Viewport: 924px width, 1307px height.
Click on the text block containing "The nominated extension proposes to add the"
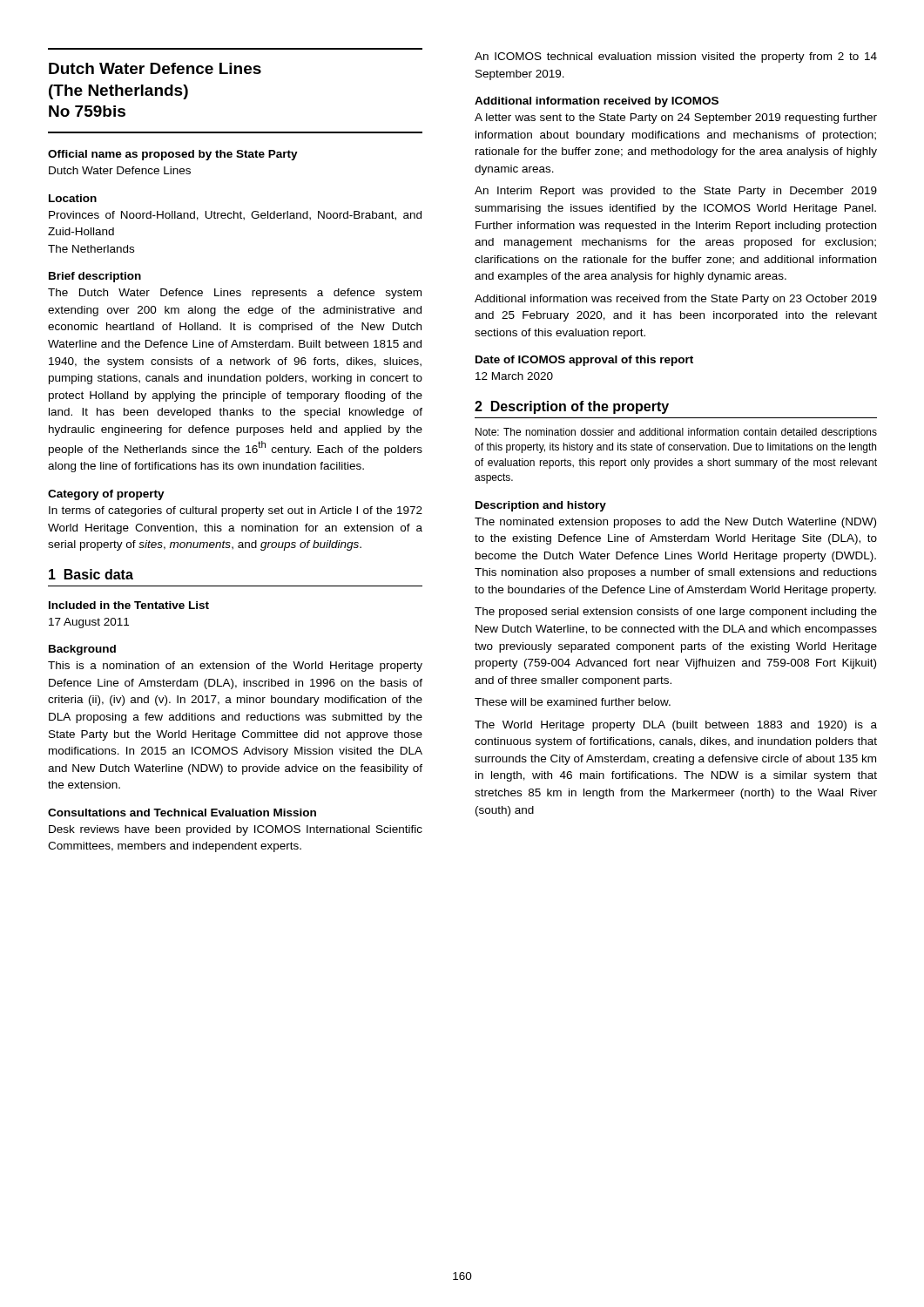[676, 555]
